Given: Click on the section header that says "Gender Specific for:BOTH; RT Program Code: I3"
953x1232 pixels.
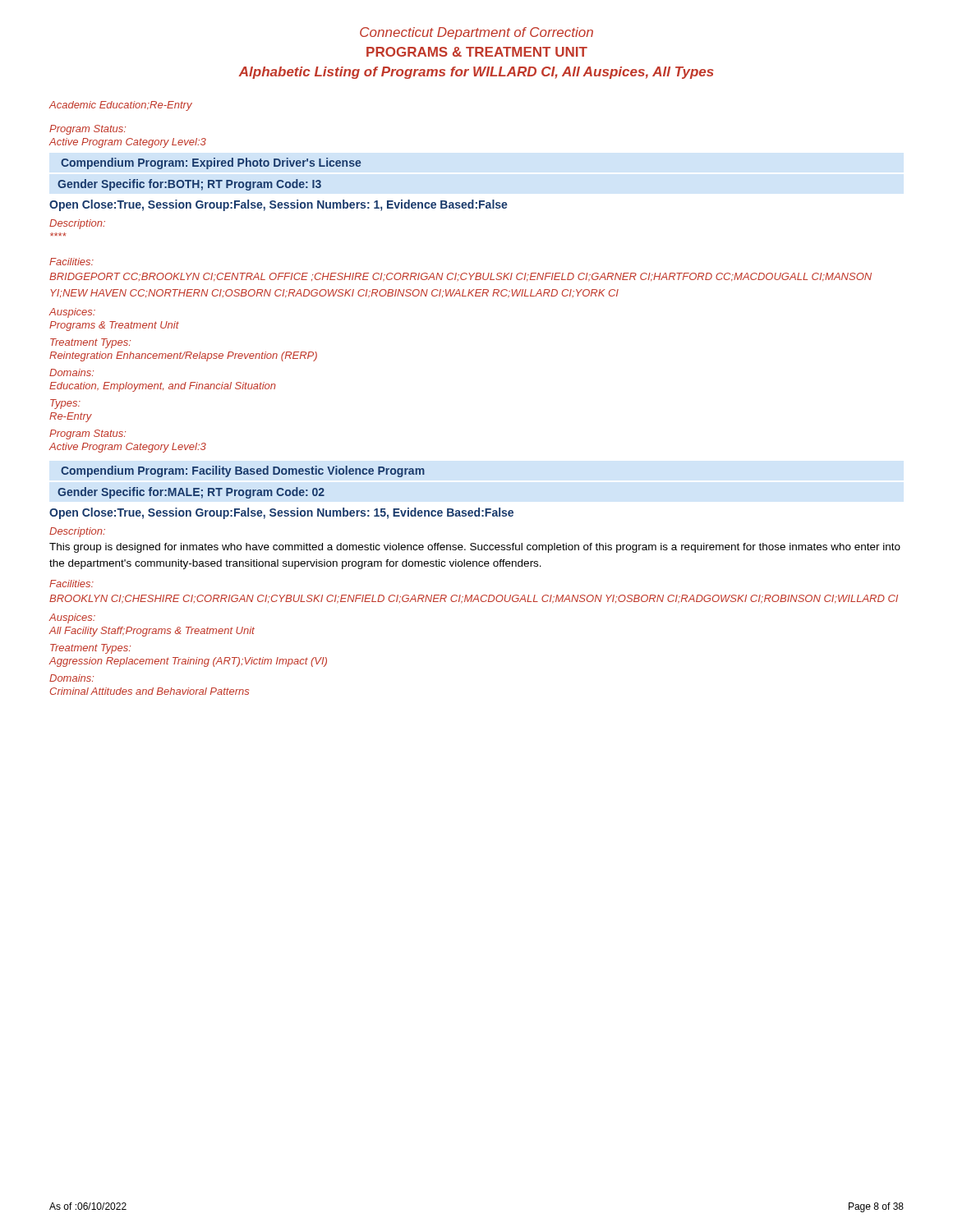Looking at the screenshot, I should [x=189, y=184].
